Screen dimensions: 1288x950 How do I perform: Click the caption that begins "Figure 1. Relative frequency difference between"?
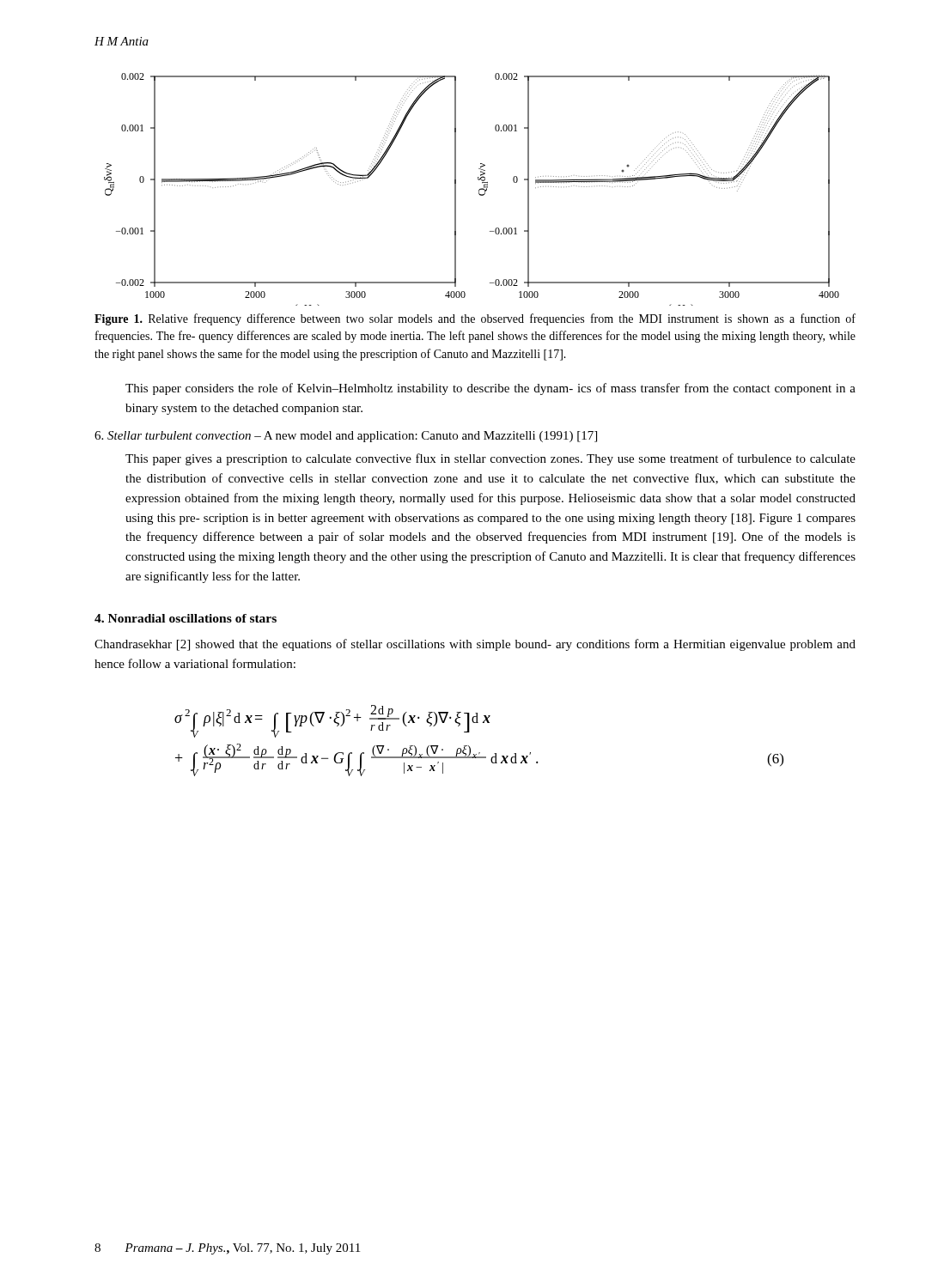pyautogui.click(x=475, y=336)
